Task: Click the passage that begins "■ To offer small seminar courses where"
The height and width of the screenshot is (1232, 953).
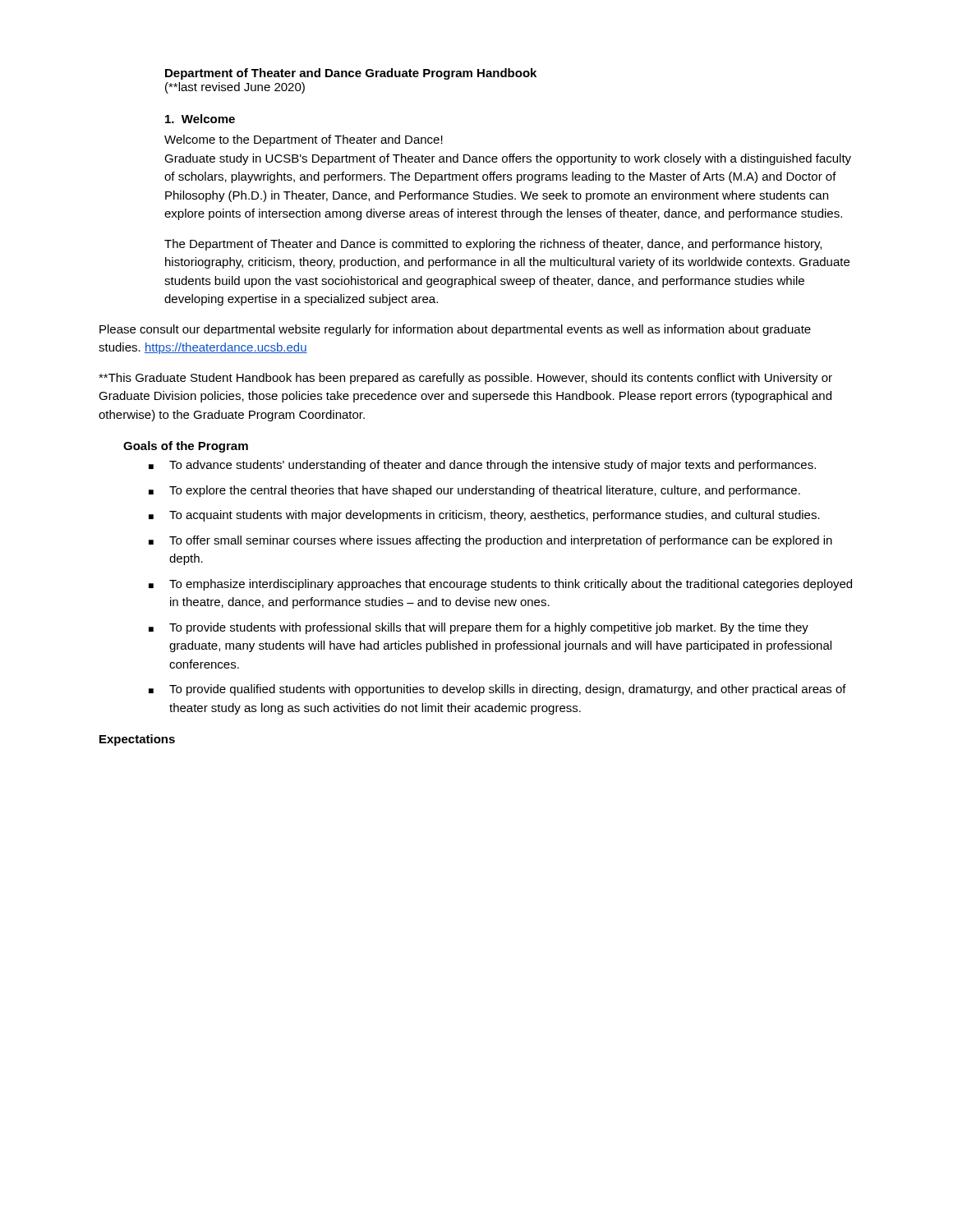Action: pos(501,549)
